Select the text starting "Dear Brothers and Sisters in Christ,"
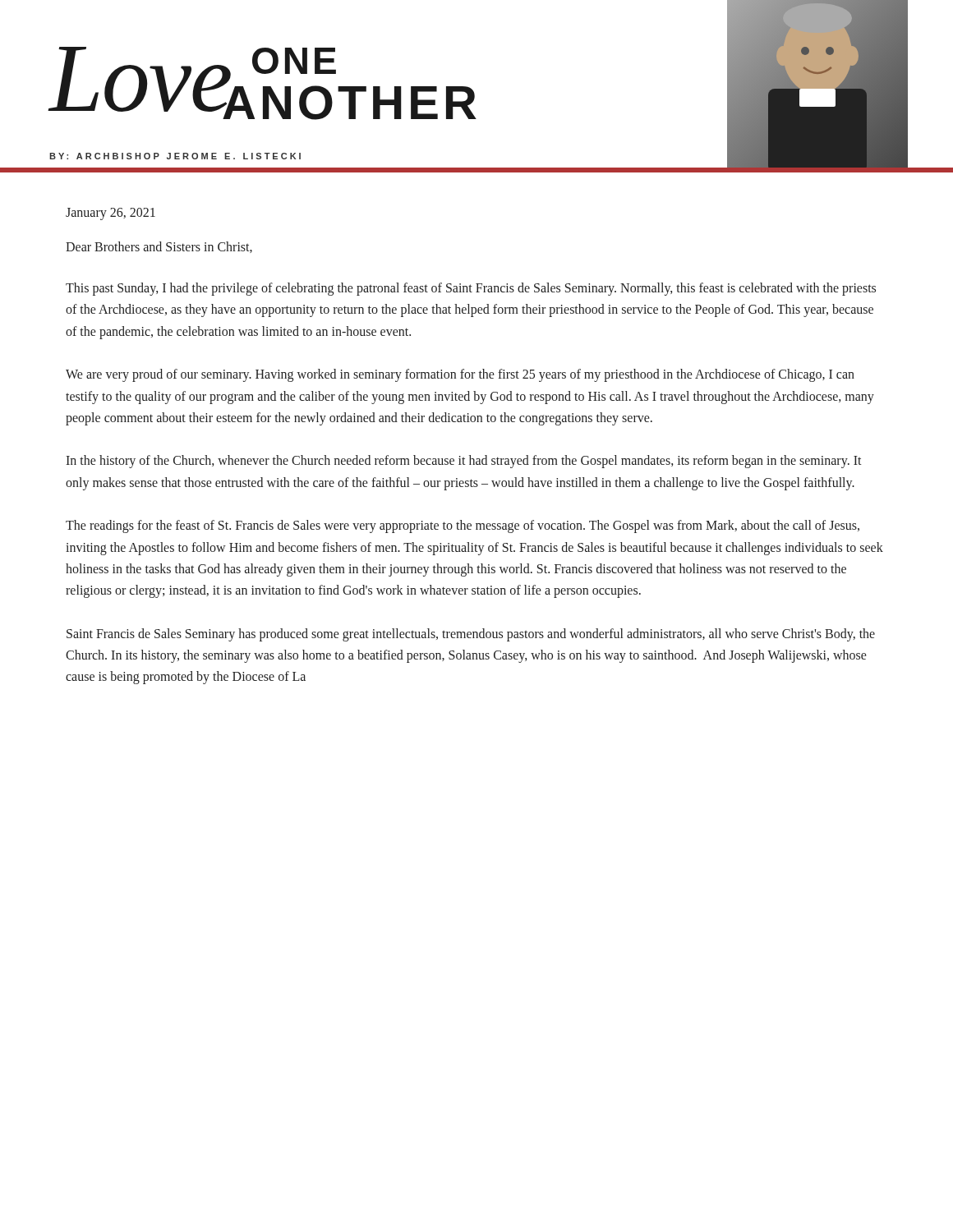 (x=159, y=247)
